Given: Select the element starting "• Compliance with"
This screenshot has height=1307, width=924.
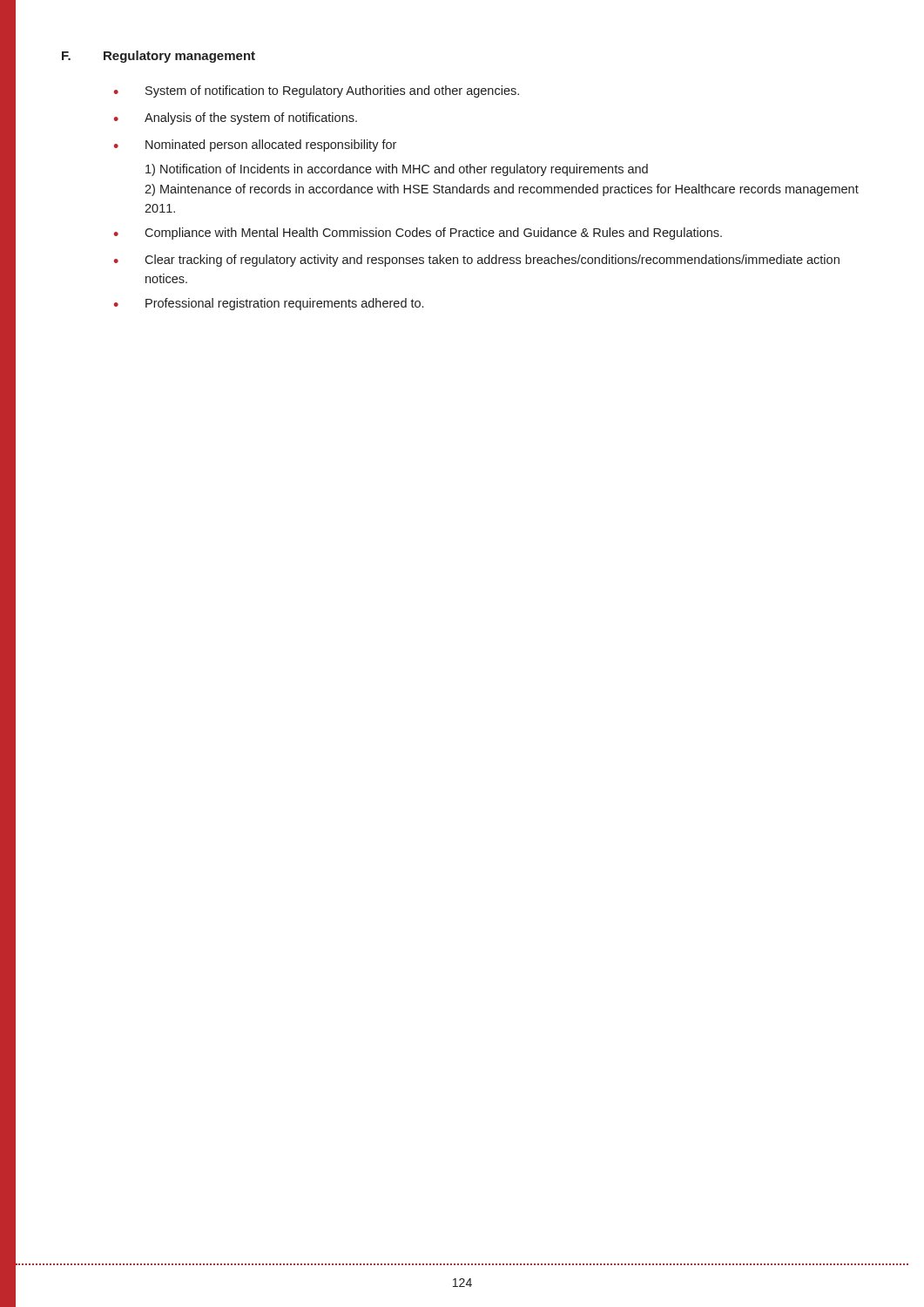Looking at the screenshot, I should (418, 235).
